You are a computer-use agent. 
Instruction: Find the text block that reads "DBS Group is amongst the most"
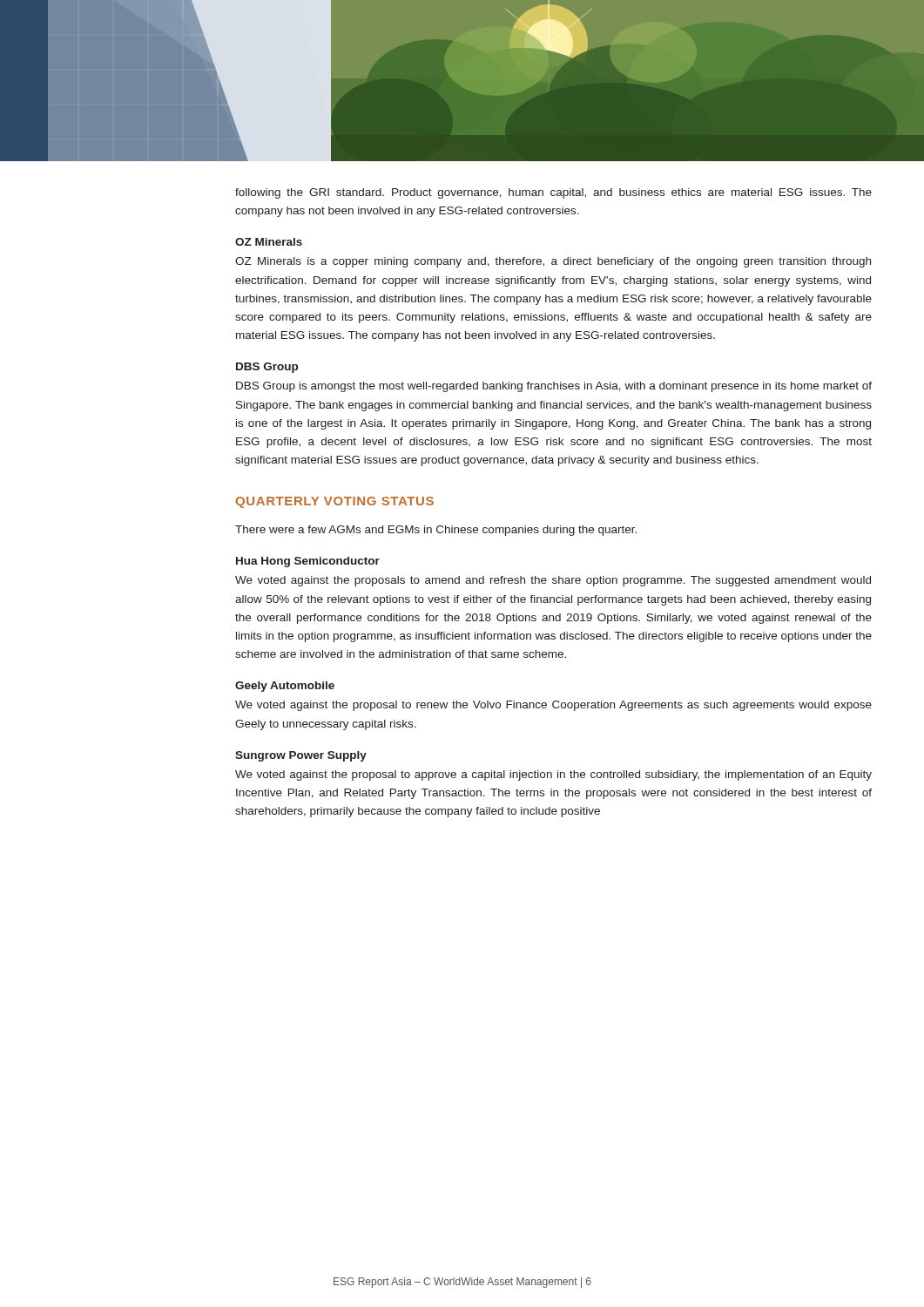(x=553, y=423)
